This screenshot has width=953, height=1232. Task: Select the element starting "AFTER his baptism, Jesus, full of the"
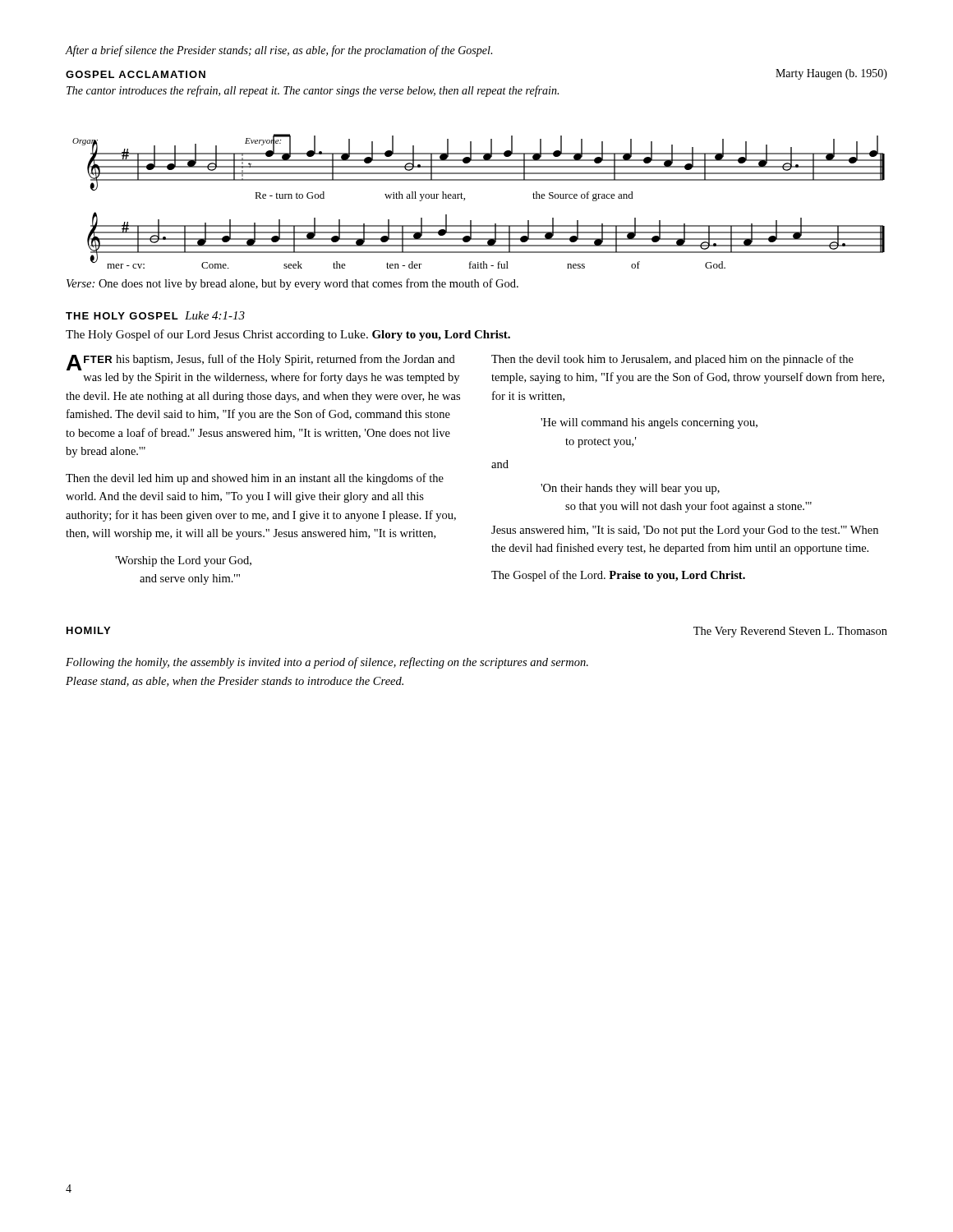pos(263,404)
